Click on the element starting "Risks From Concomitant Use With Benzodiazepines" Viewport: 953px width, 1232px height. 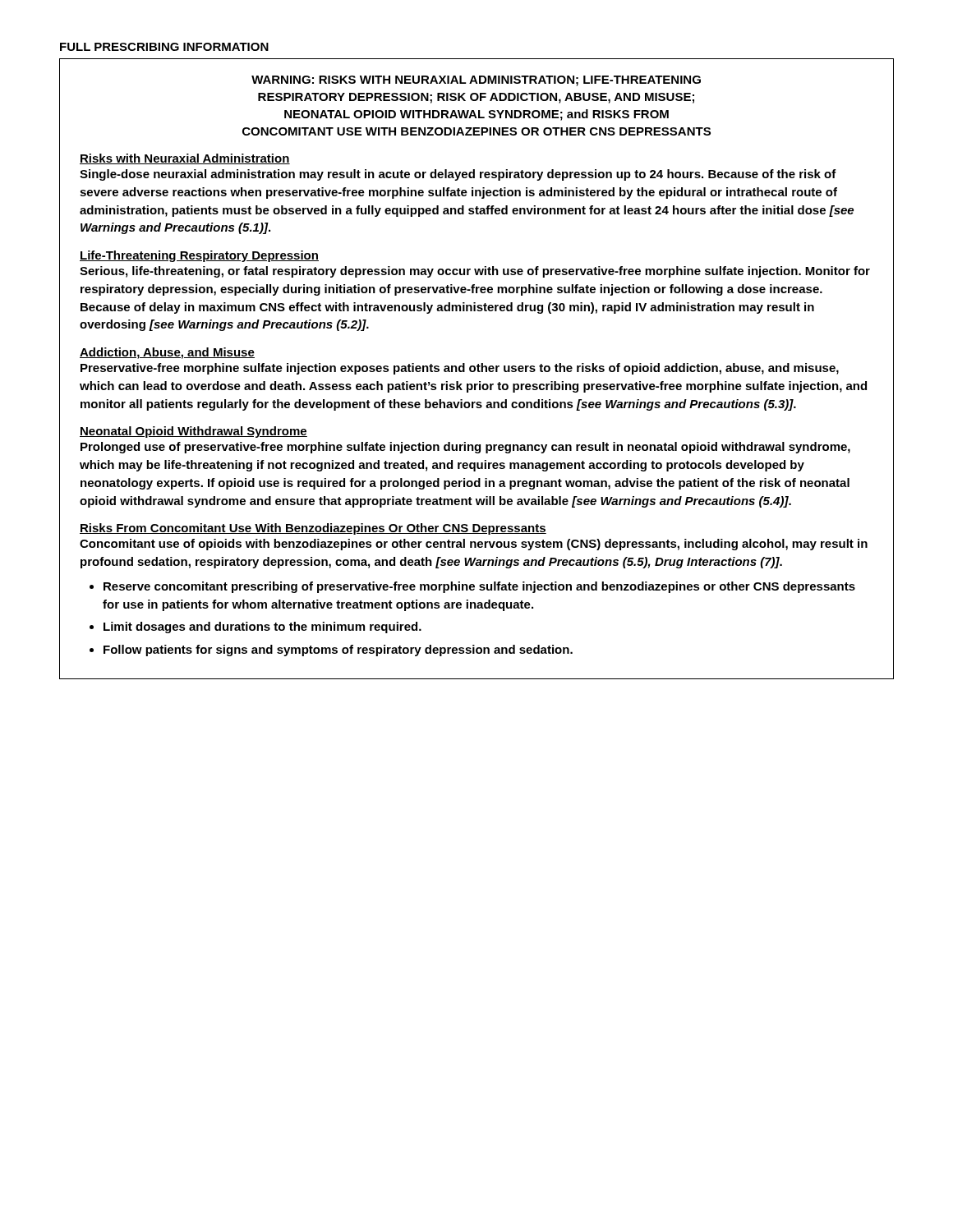313,528
